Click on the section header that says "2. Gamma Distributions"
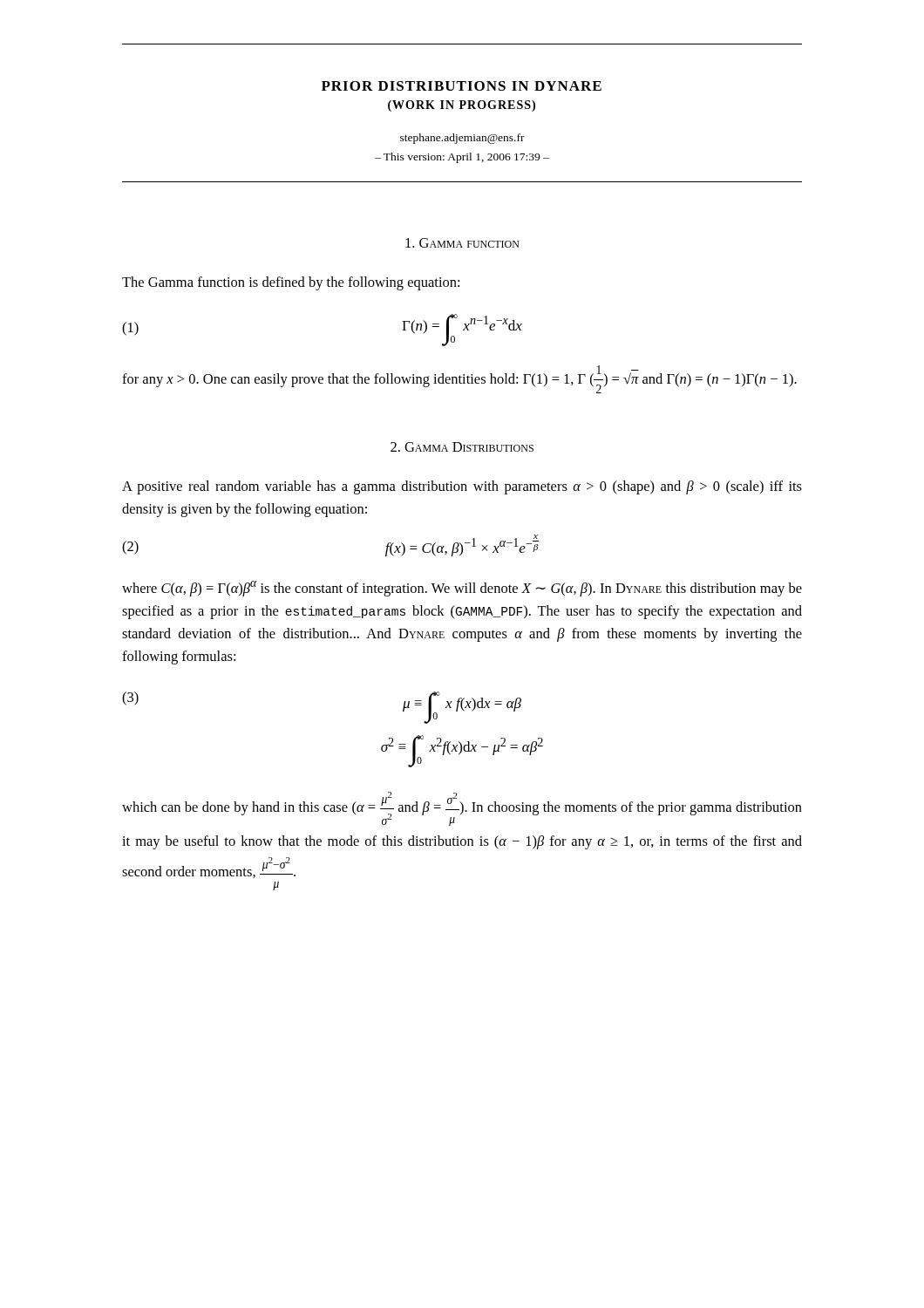Screen dimensions: 1308x924 pyautogui.click(x=462, y=446)
